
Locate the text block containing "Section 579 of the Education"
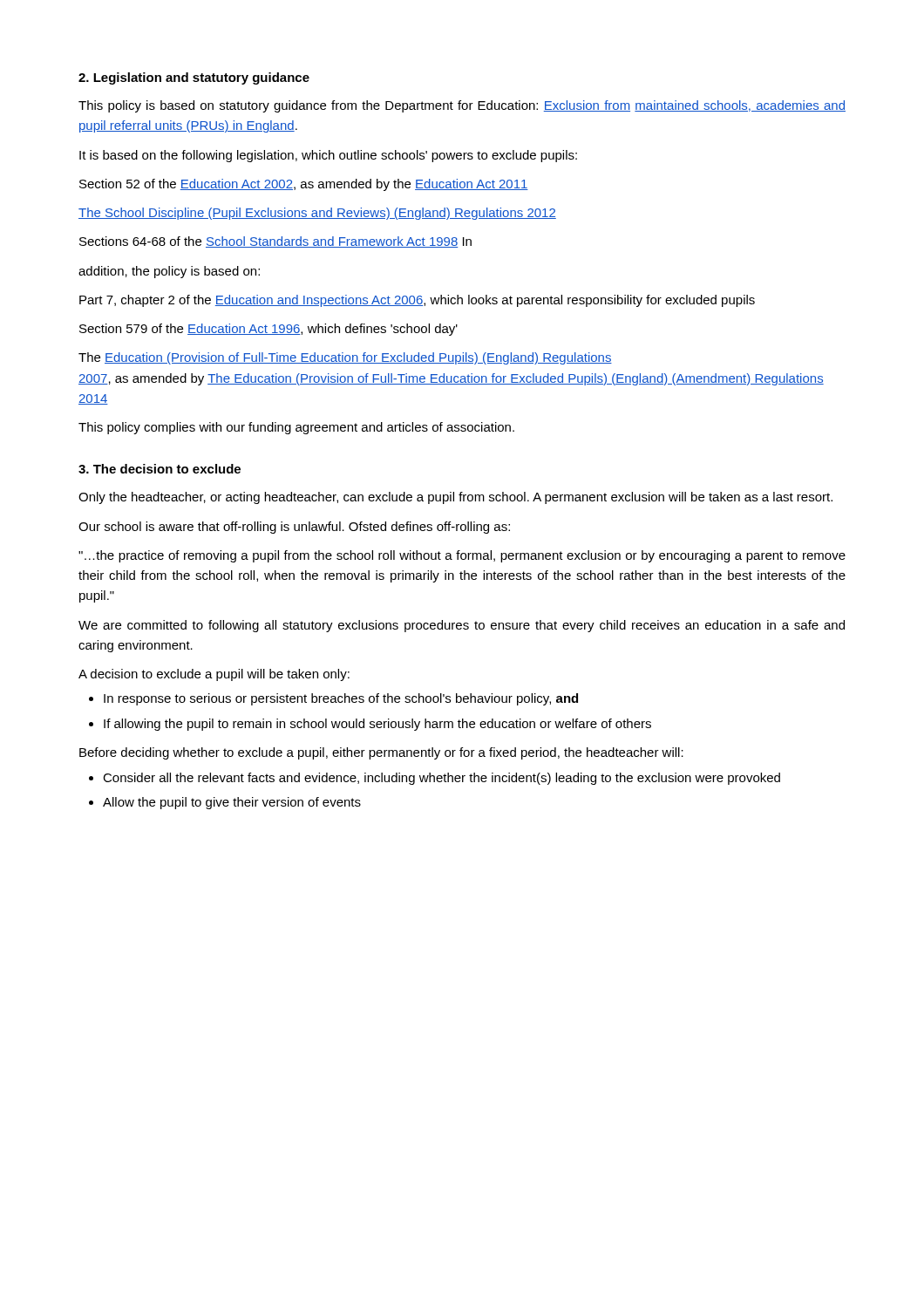click(x=268, y=328)
